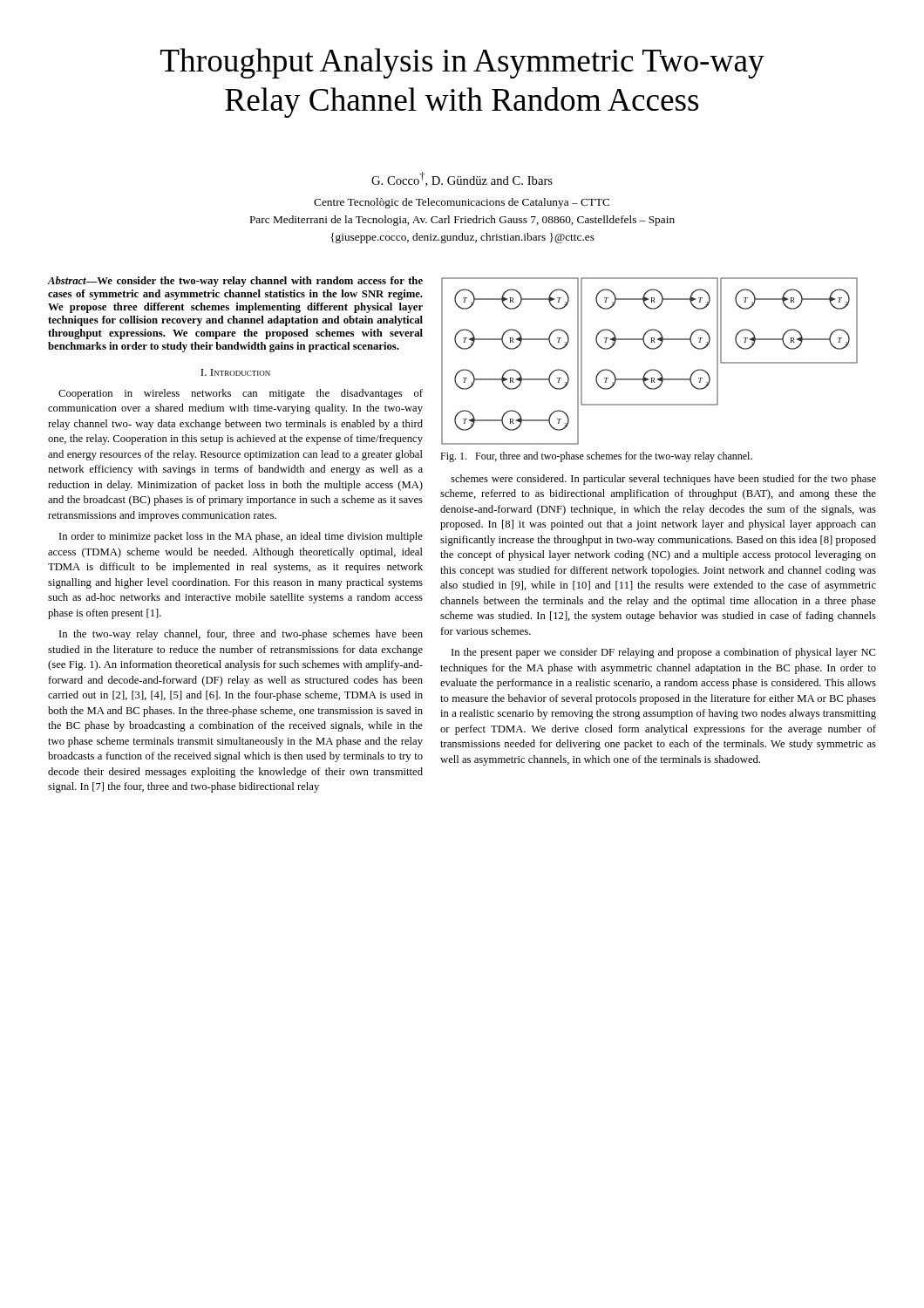The width and height of the screenshot is (924, 1308).
Task: Select the schematic
Action: click(658, 361)
